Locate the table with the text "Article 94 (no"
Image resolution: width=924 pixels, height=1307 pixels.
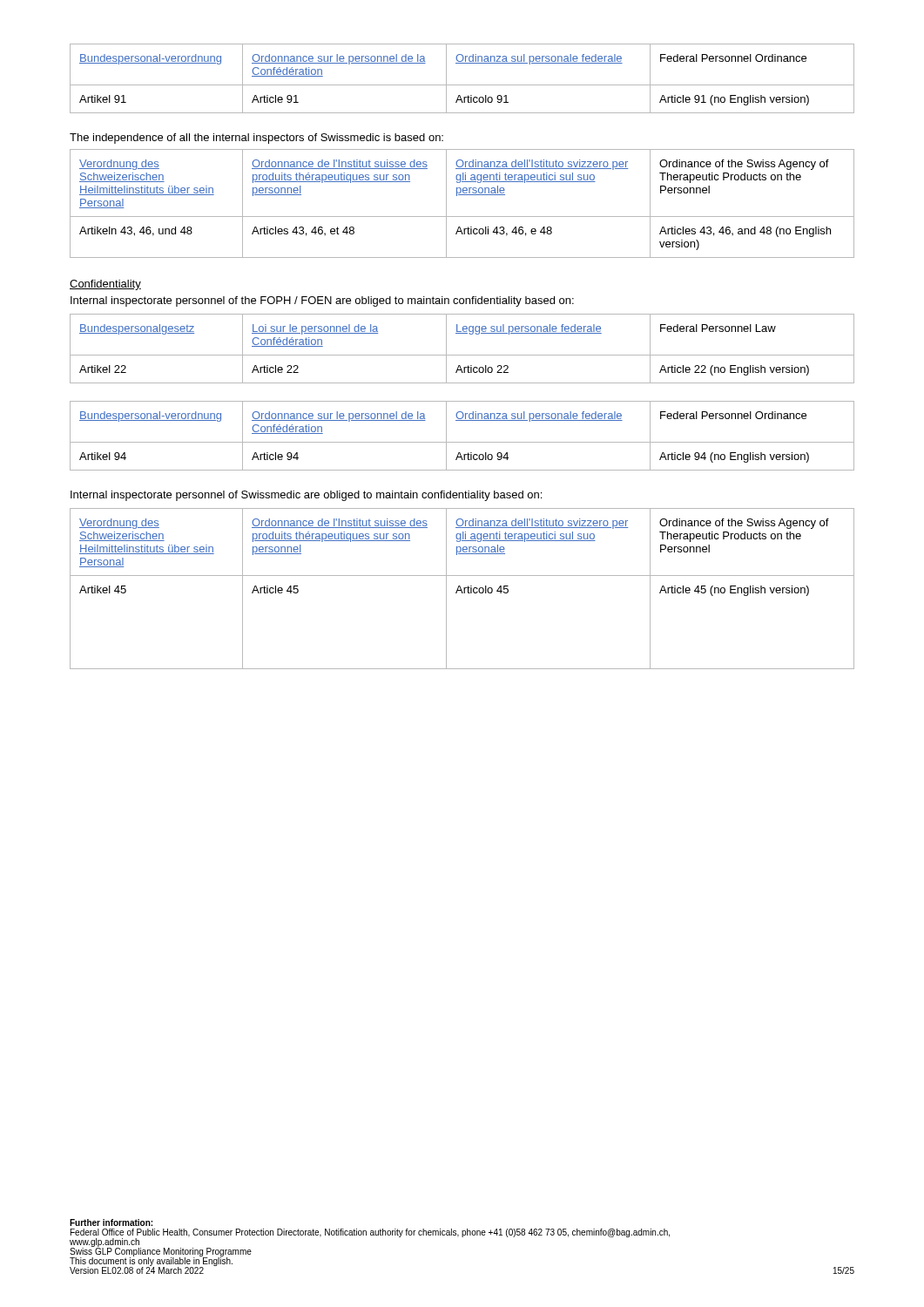click(462, 436)
